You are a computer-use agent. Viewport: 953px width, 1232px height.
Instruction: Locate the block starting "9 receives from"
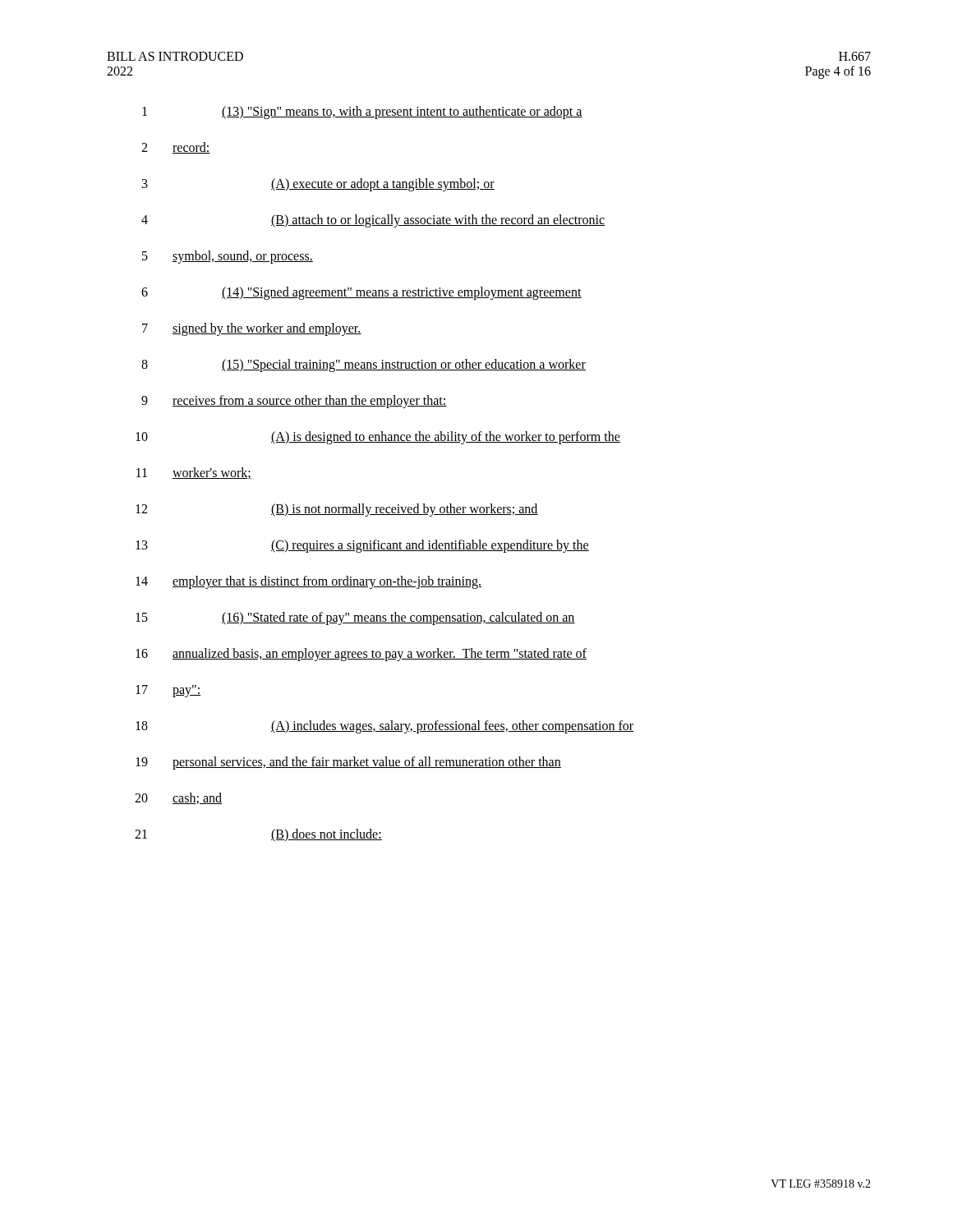pos(294,402)
